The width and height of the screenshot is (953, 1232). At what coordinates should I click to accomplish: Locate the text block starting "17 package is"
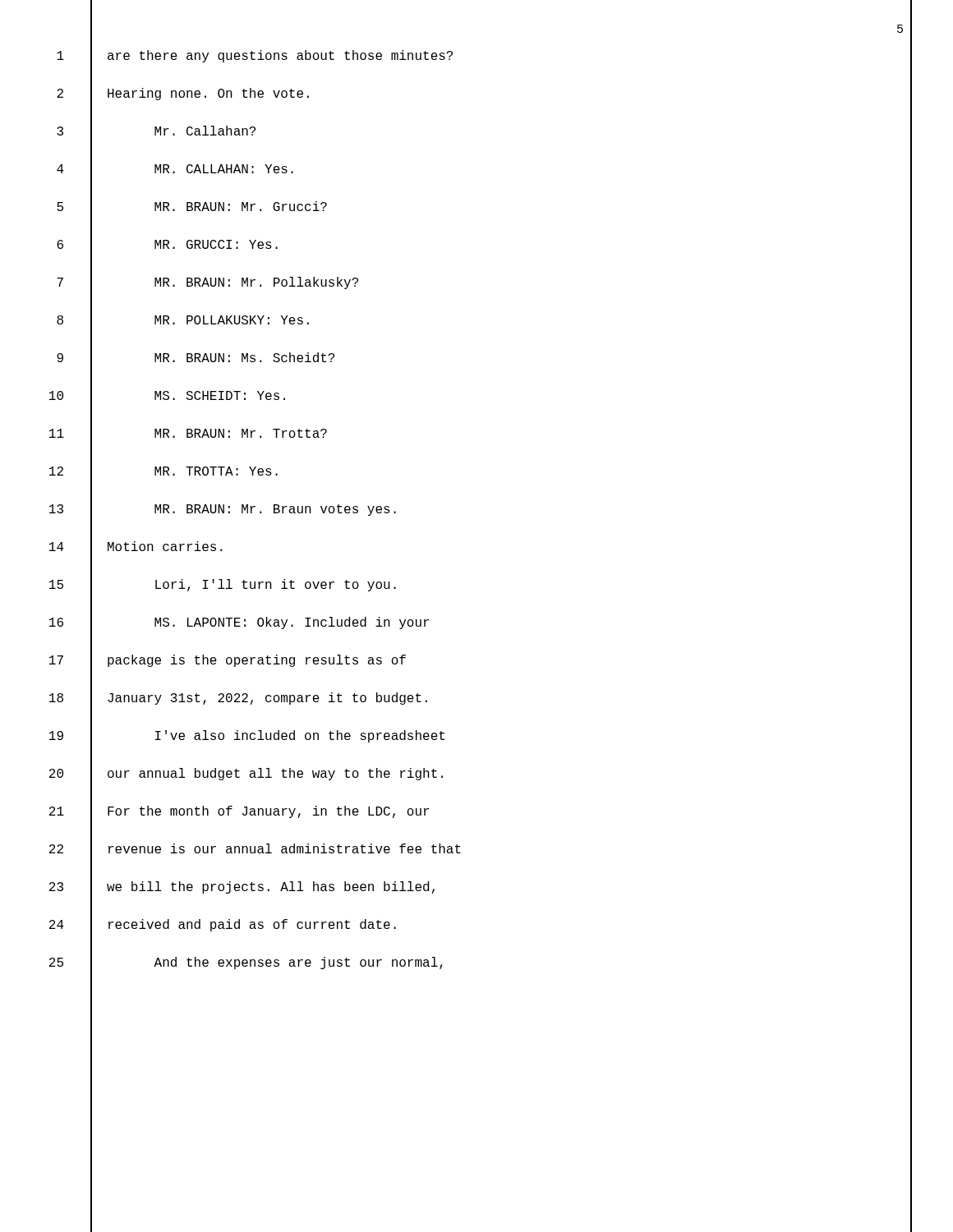pyautogui.click(x=244, y=662)
